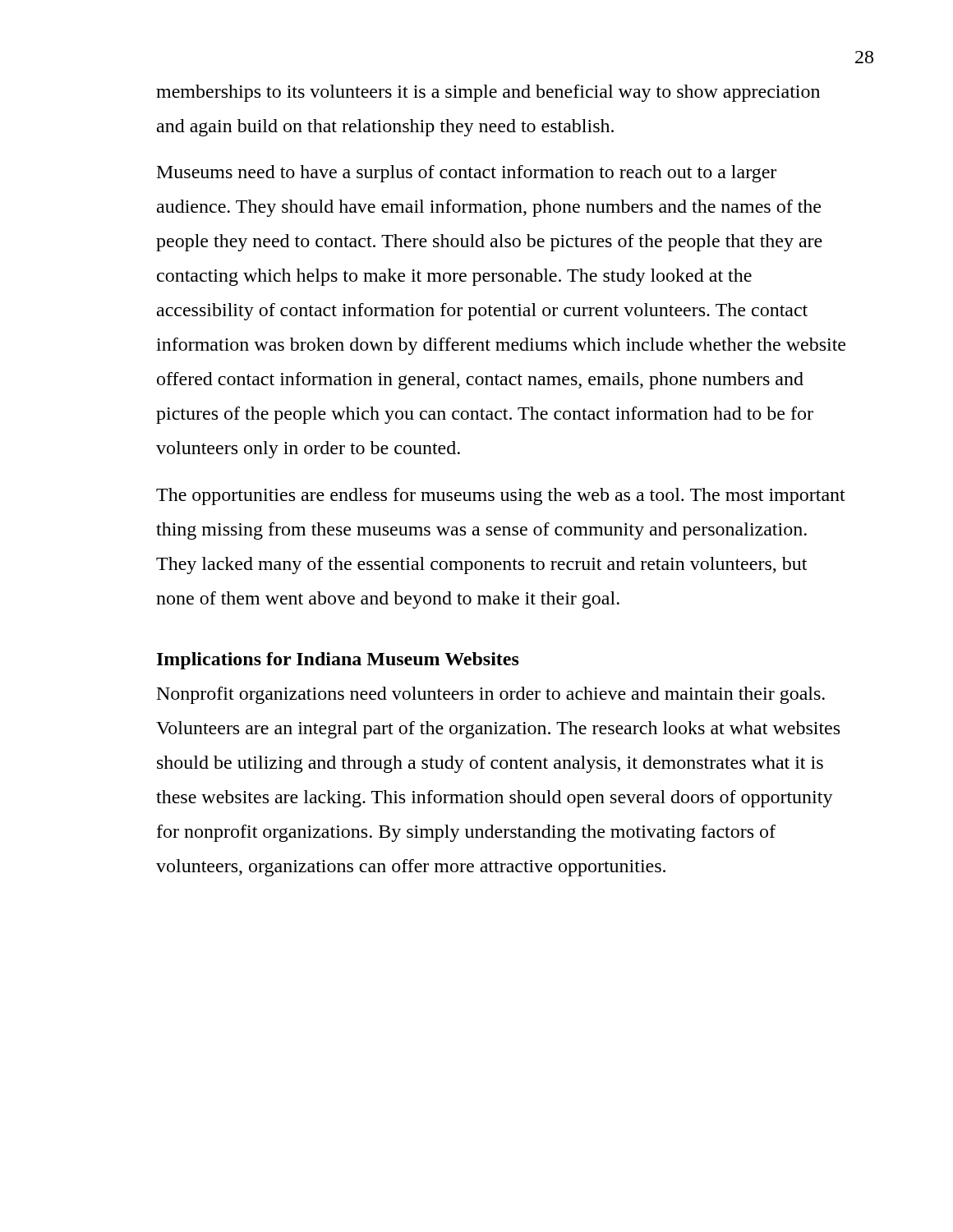The image size is (953, 1232).
Task: Select the text block that reads "Nonprofit organizations need"
Action: pos(501,779)
